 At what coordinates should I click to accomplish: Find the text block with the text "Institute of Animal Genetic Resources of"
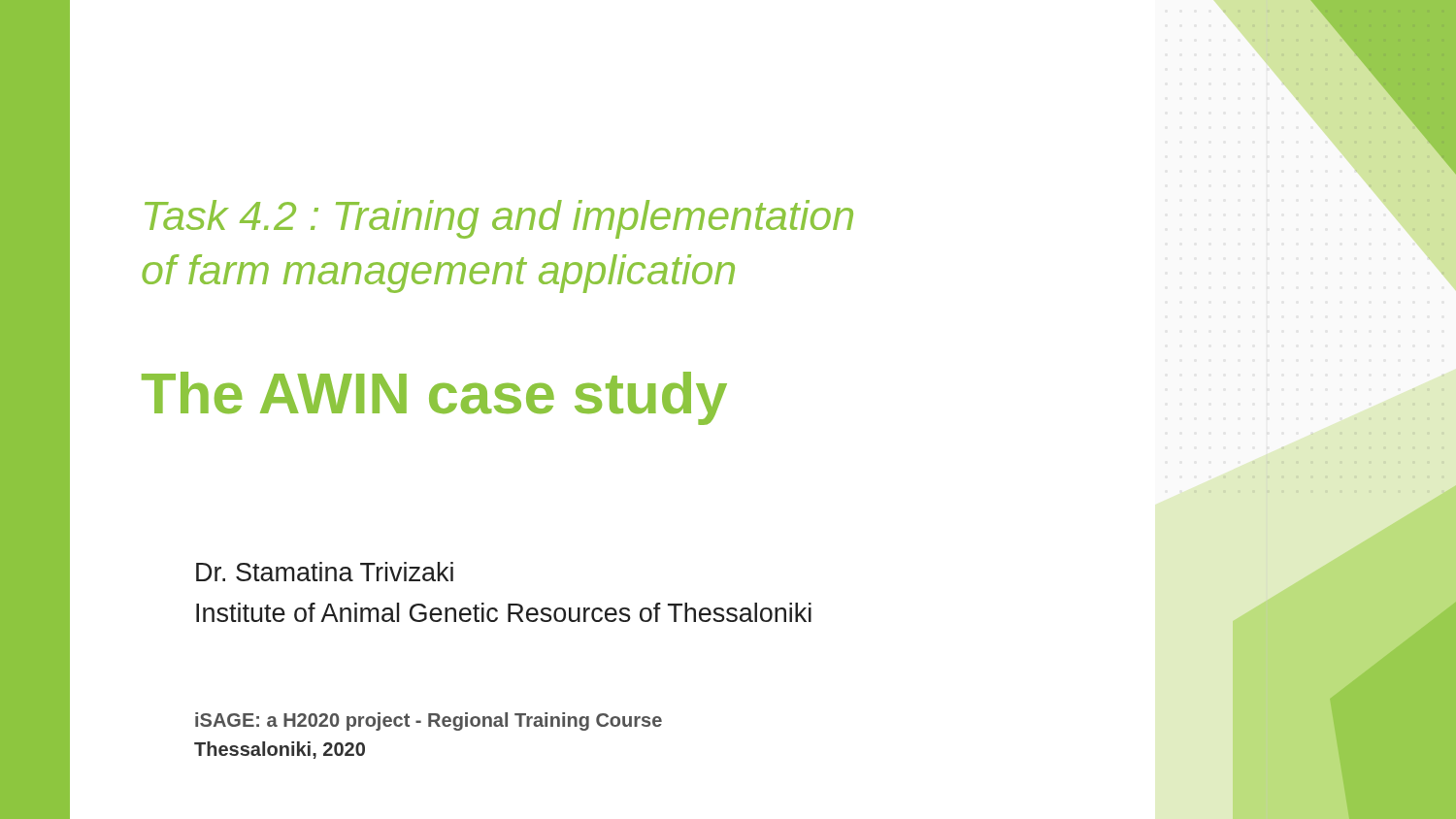coord(631,614)
